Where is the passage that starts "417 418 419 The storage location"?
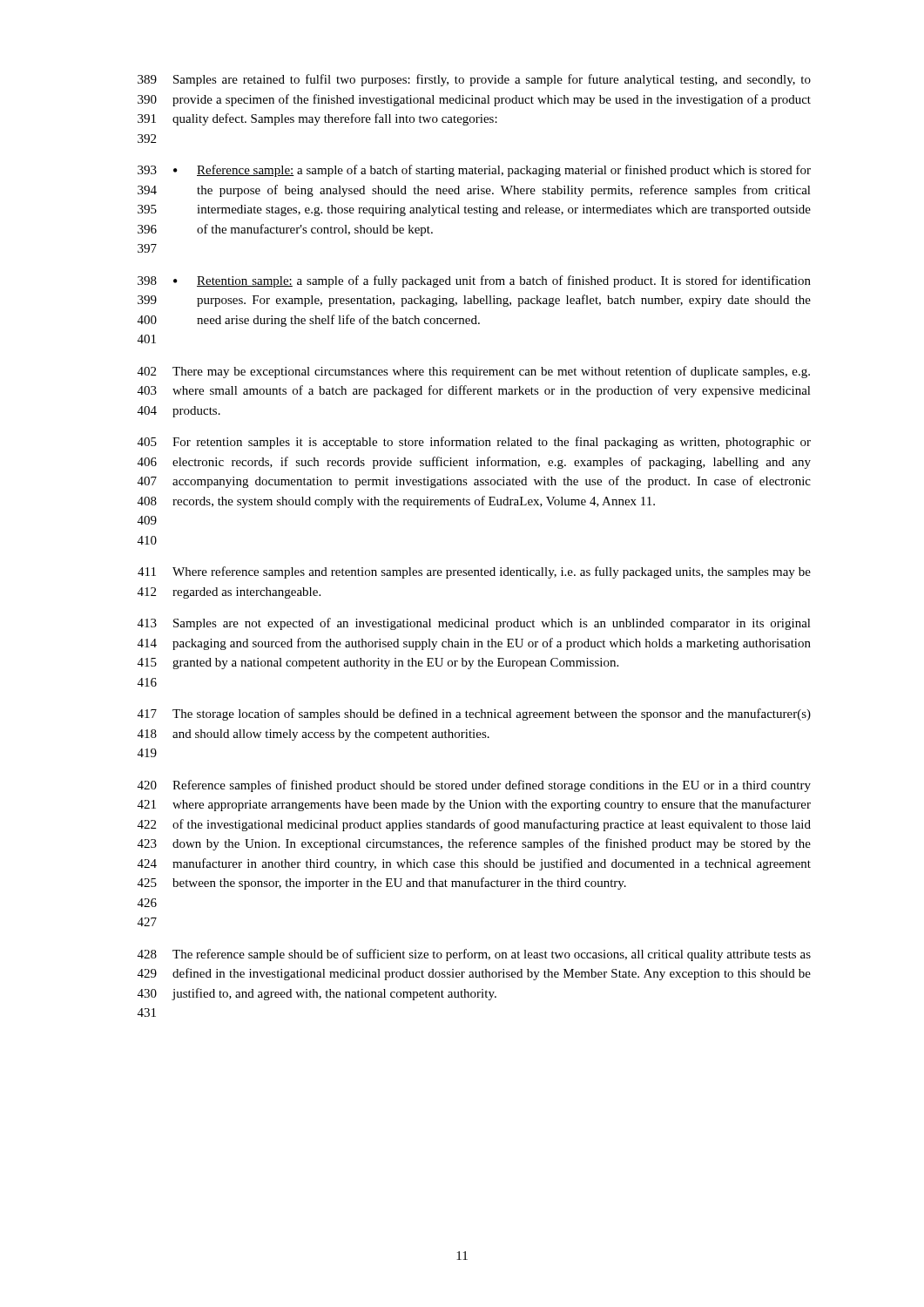Image resolution: width=924 pixels, height=1307 pixels. point(462,733)
